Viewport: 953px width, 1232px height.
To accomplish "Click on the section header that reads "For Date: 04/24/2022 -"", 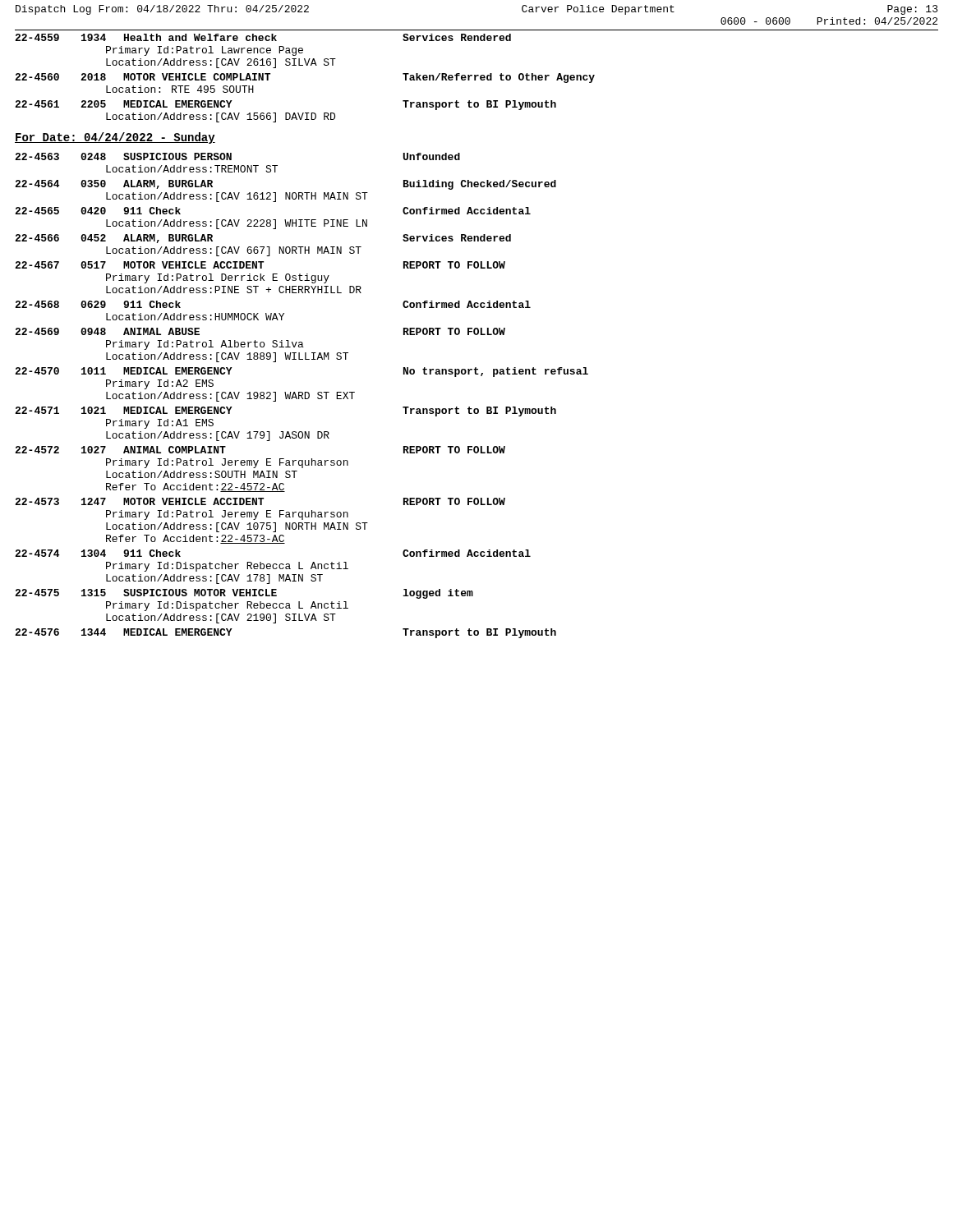I will (115, 138).
